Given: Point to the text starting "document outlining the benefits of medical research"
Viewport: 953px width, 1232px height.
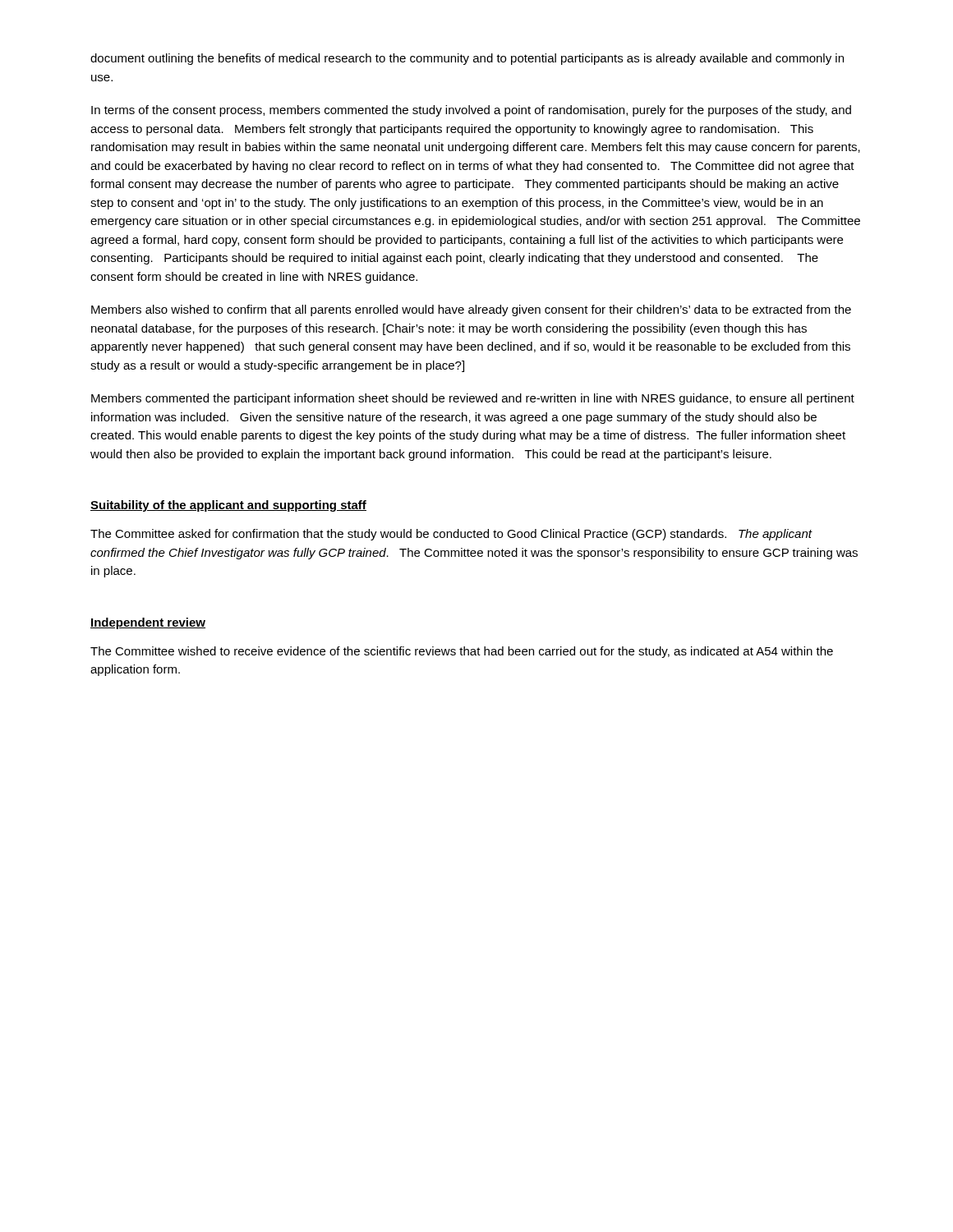Looking at the screenshot, I should (467, 67).
